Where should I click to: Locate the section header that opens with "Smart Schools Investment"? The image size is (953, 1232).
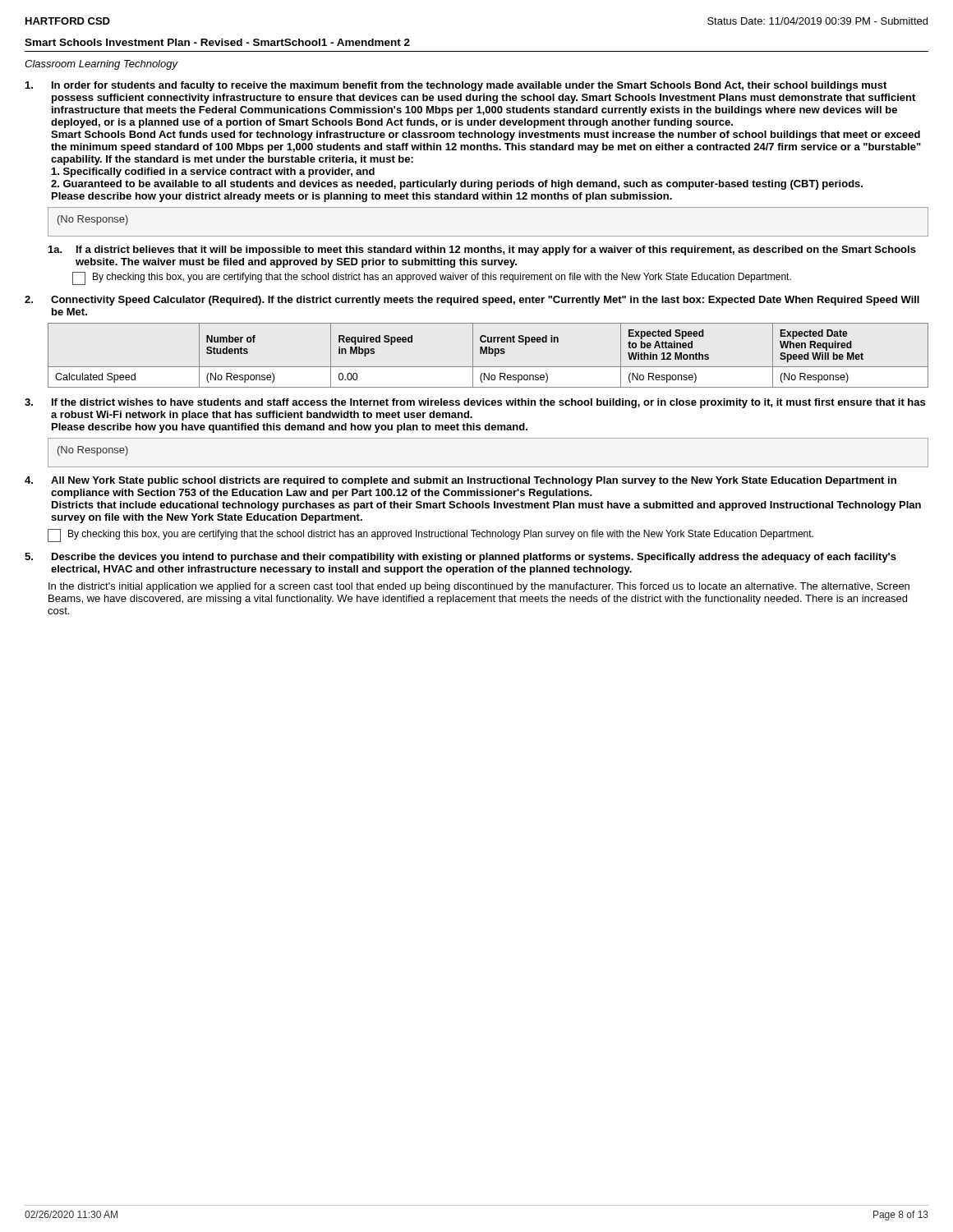217,42
